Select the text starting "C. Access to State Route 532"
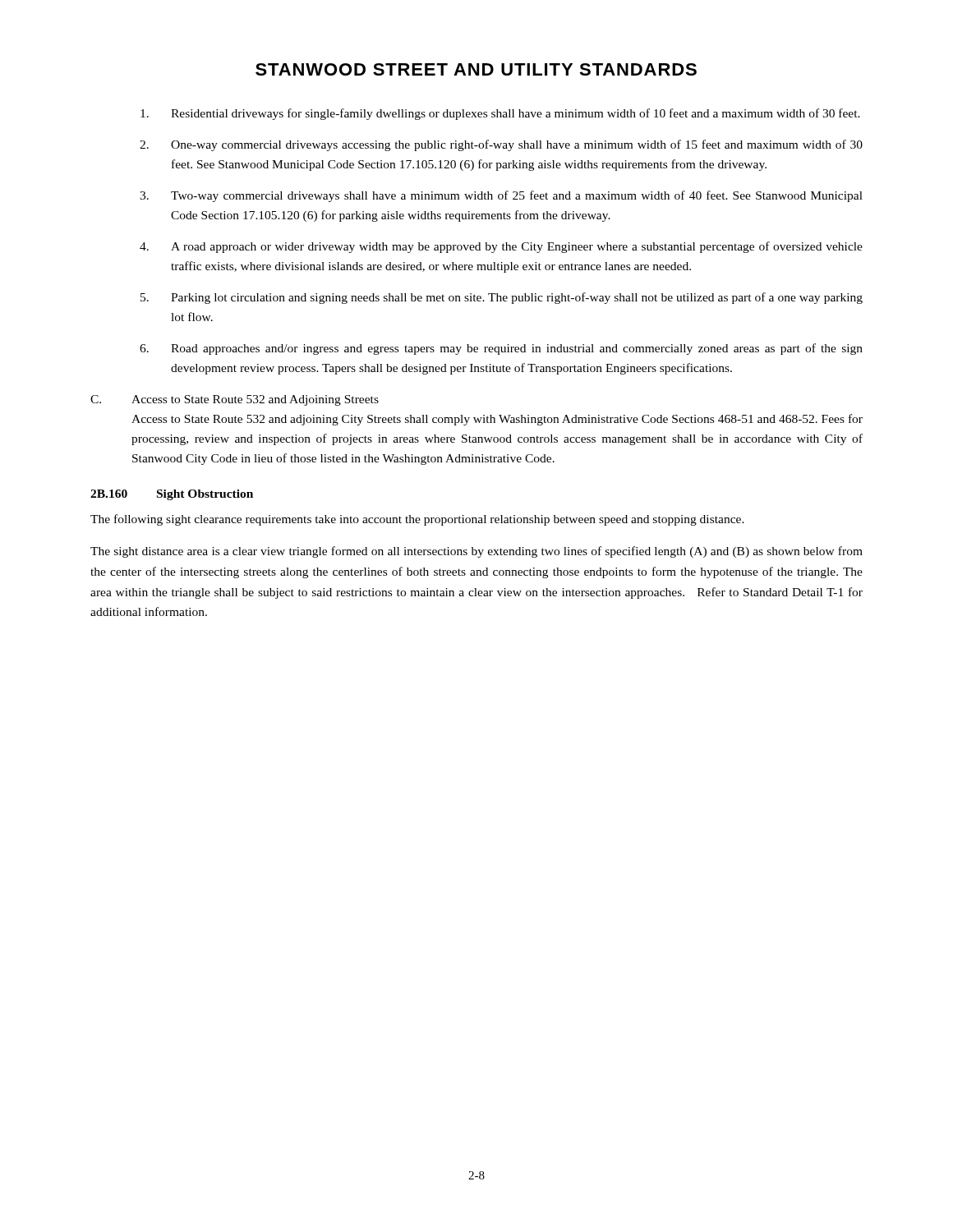The width and height of the screenshot is (953, 1232). 476,429
